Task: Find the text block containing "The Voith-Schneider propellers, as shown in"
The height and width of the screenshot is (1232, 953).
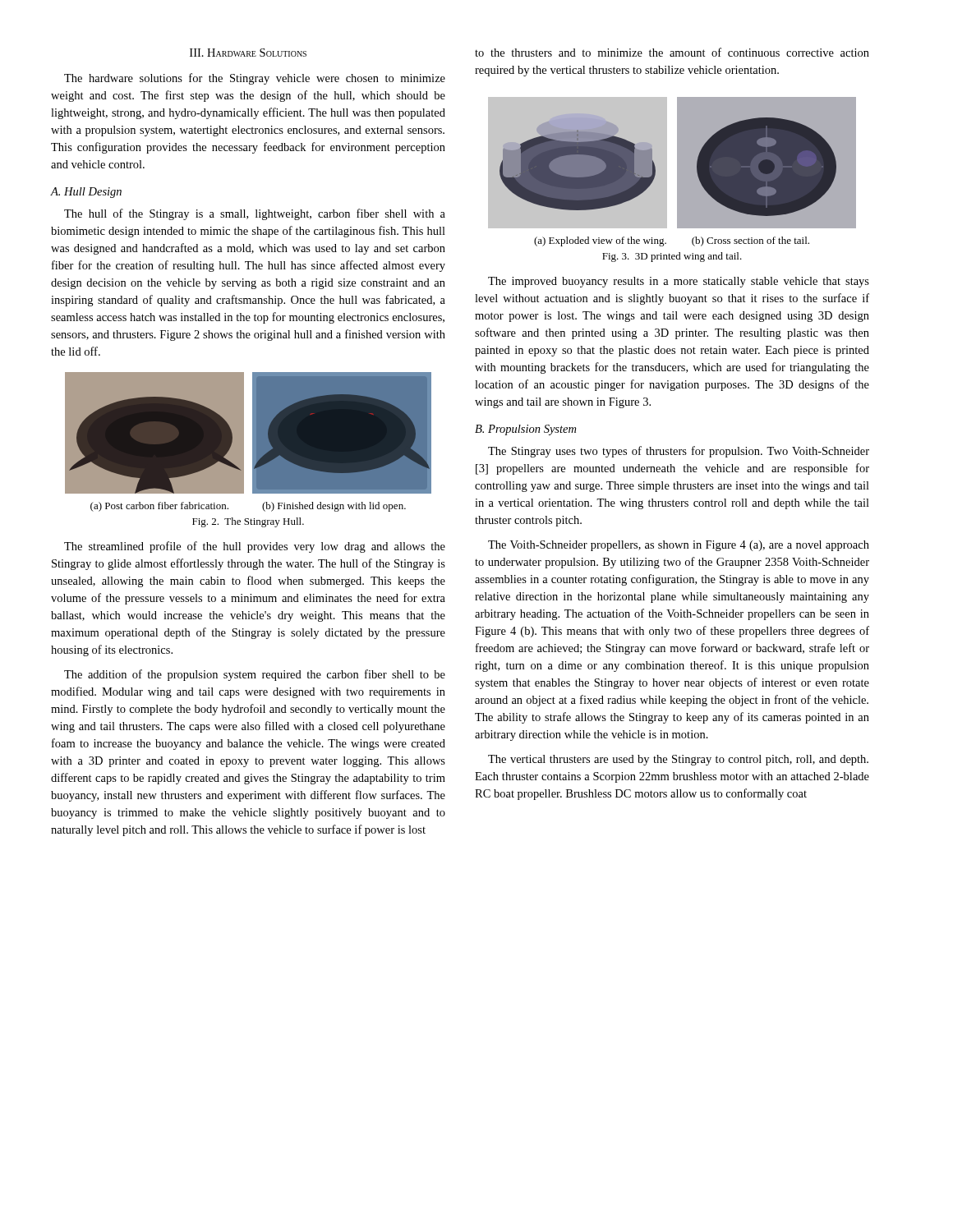Action: [x=672, y=640]
